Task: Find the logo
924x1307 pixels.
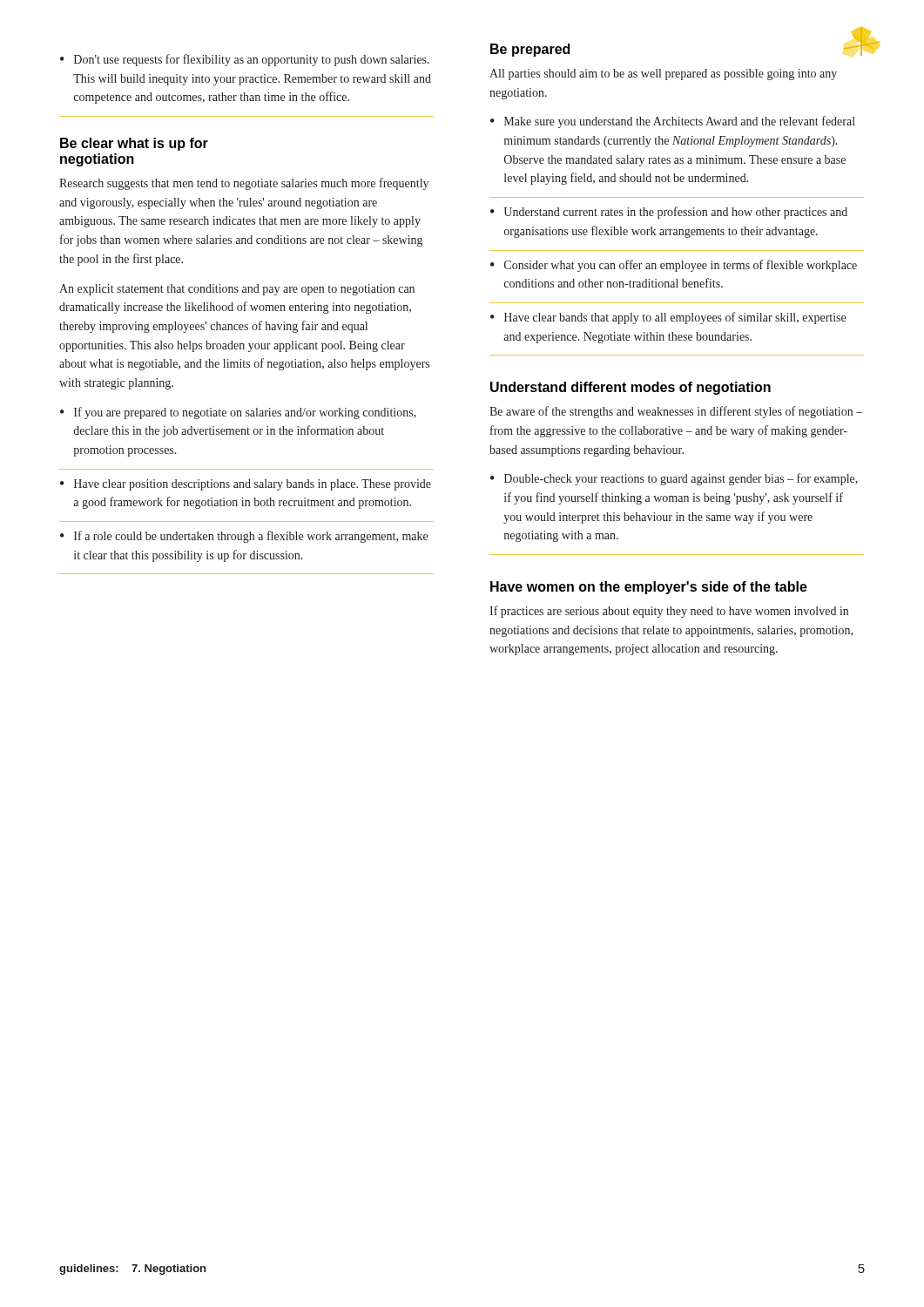Action: pyautogui.click(x=863, y=49)
